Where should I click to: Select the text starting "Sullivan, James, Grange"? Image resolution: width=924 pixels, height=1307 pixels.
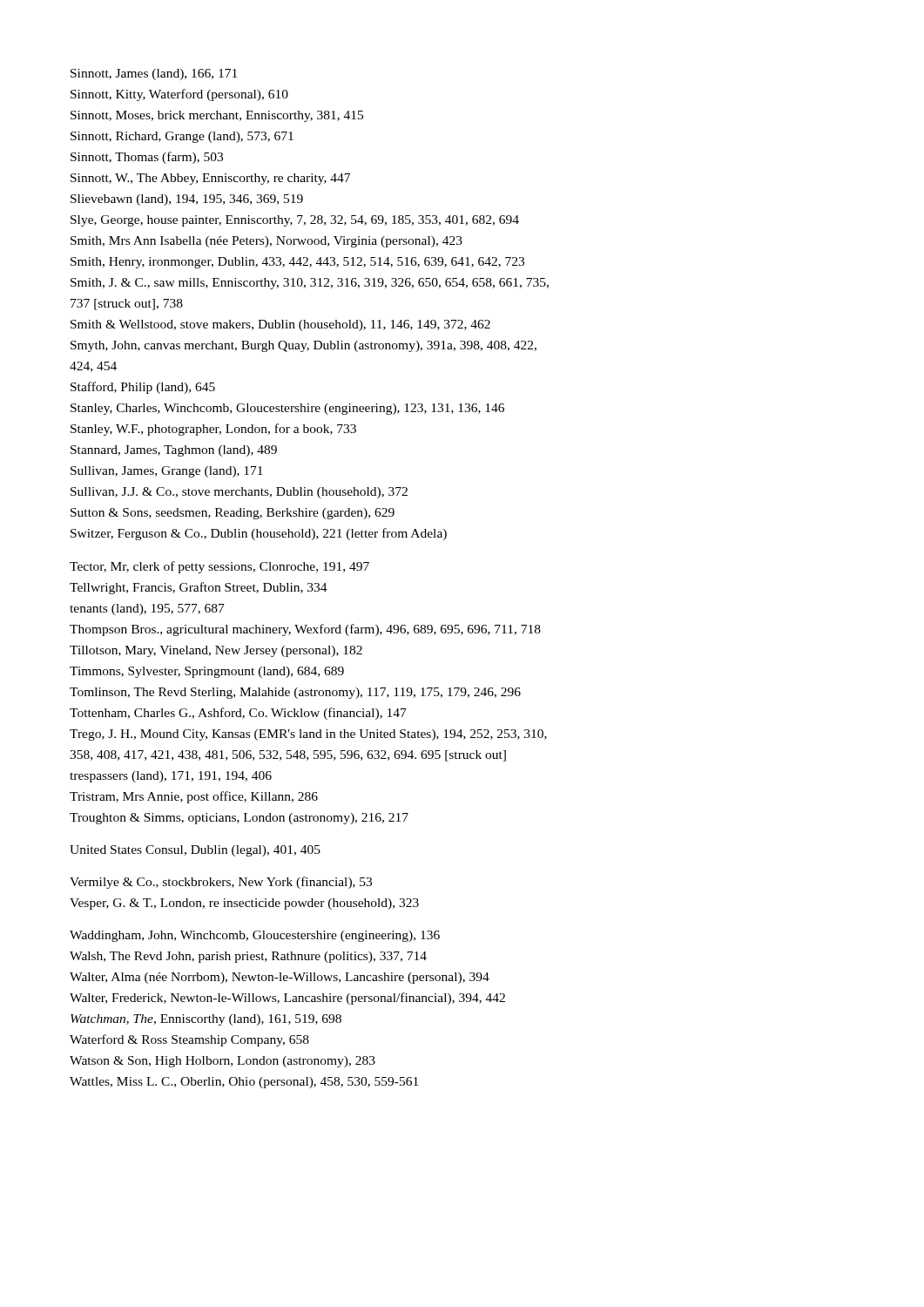pyautogui.click(x=167, y=470)
